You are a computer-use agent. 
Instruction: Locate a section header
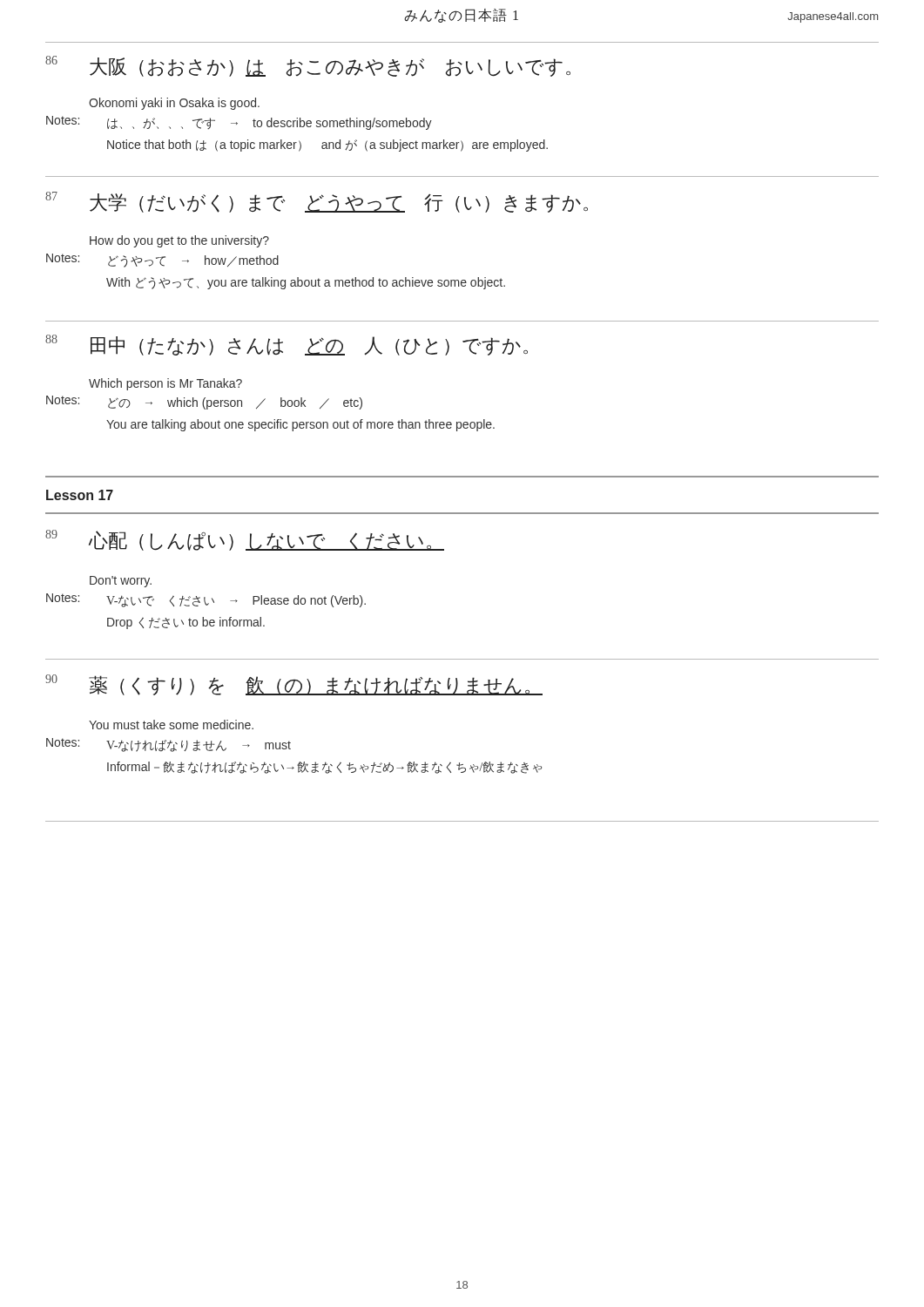[x=79, y=495]
